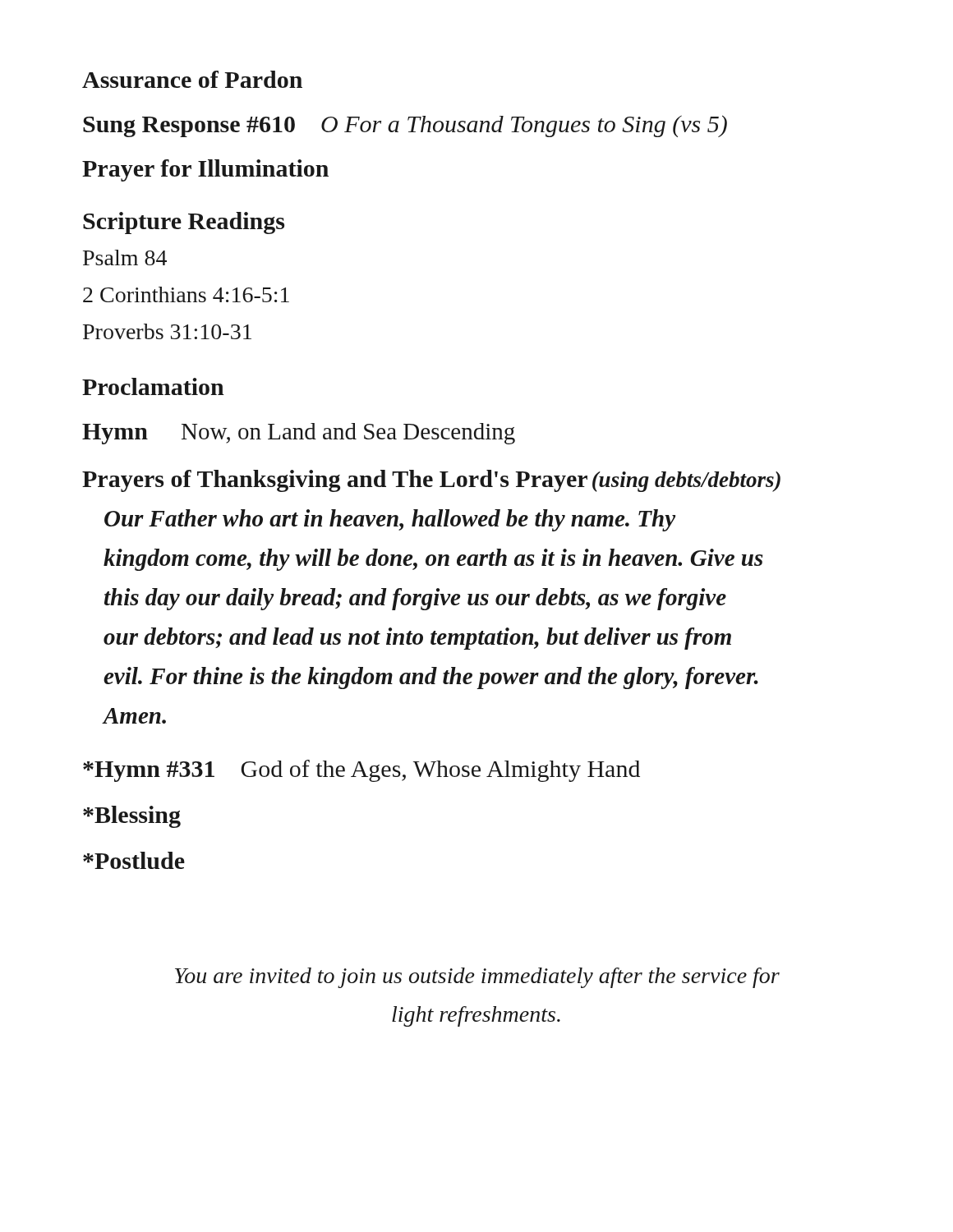Where does it say "Scripture Readings"?

coord(184,221)
